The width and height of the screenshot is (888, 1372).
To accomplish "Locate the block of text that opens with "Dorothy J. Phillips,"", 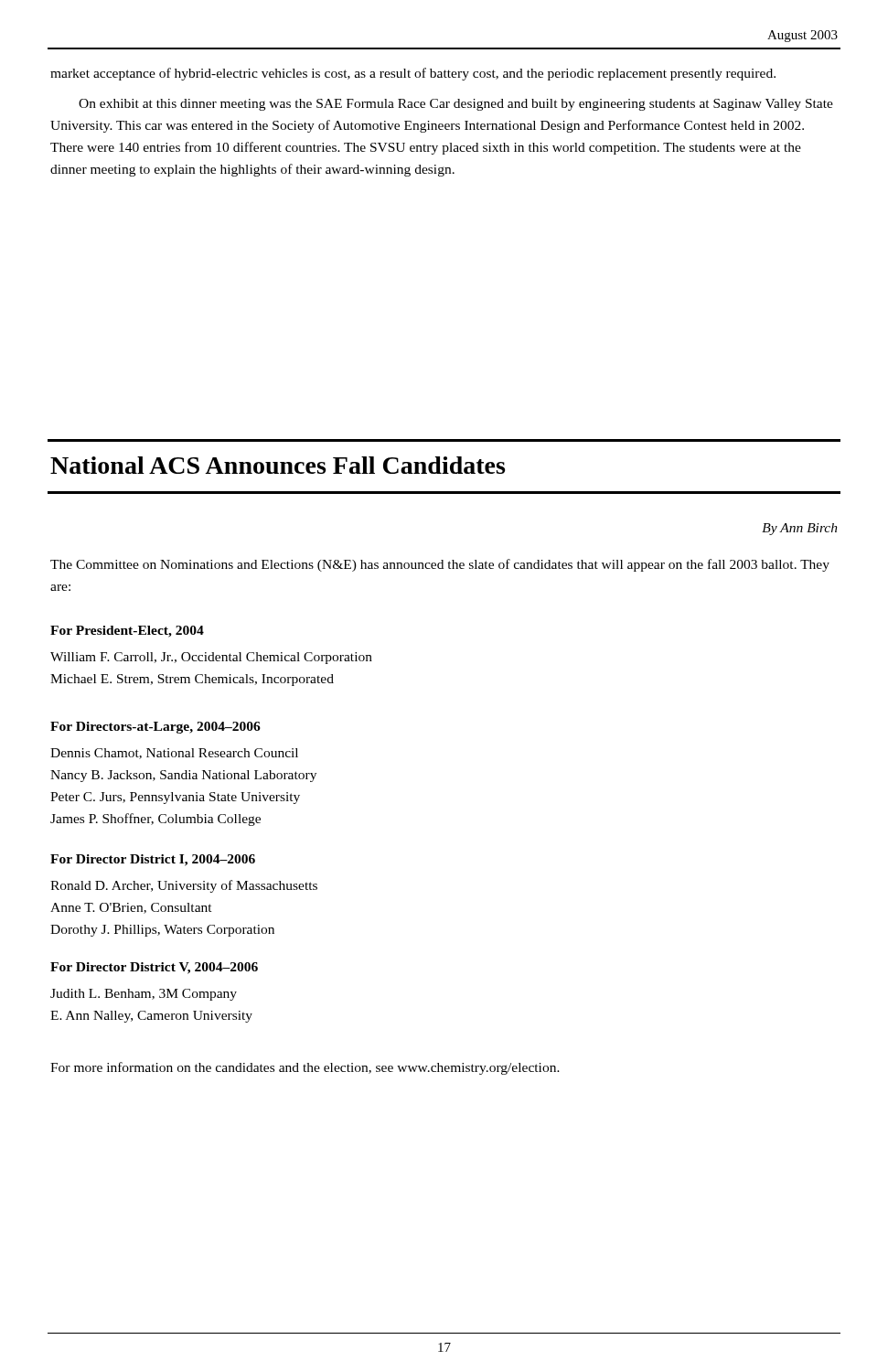I will 163,929.
